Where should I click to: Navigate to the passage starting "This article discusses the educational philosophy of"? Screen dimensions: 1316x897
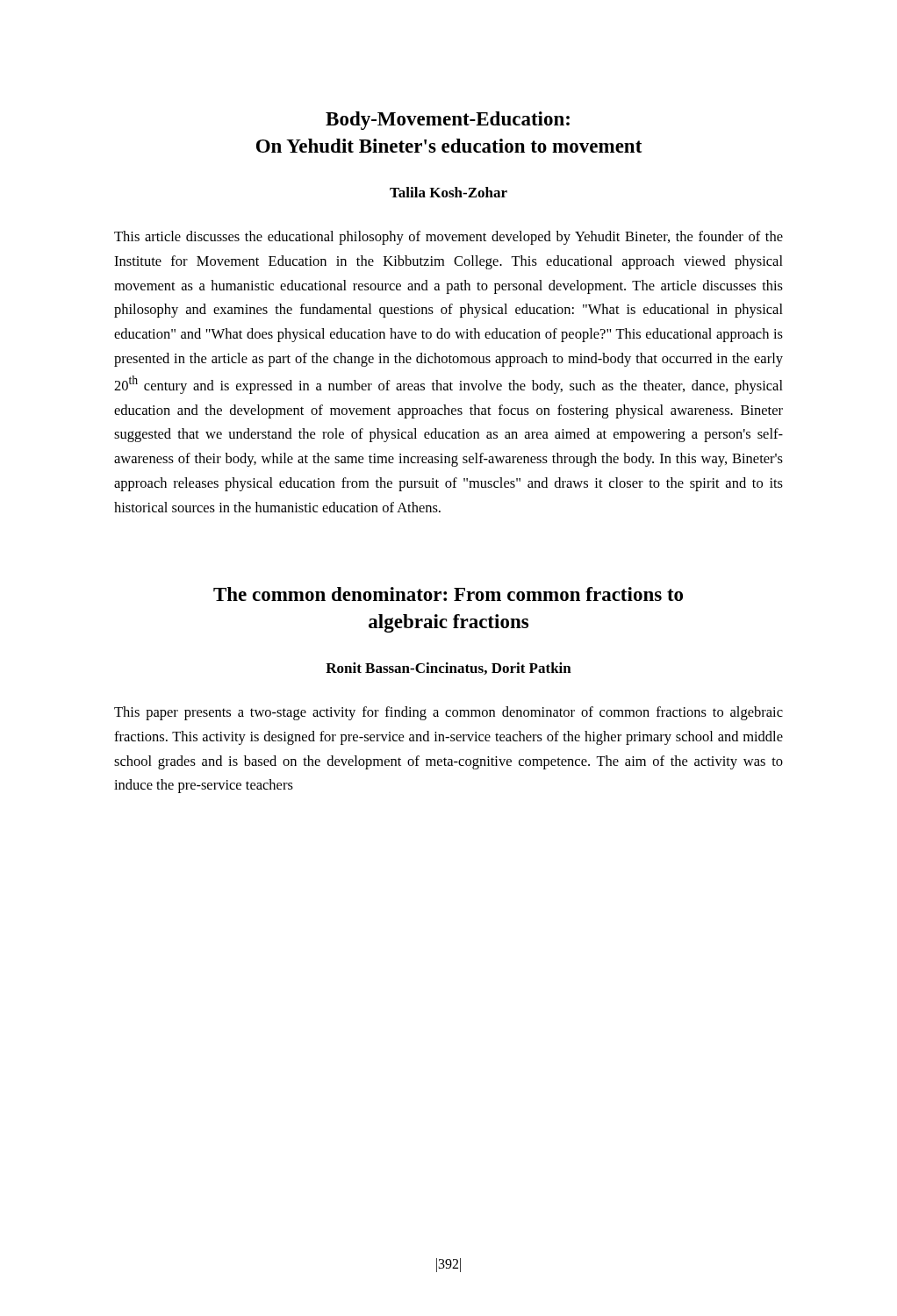448,372
